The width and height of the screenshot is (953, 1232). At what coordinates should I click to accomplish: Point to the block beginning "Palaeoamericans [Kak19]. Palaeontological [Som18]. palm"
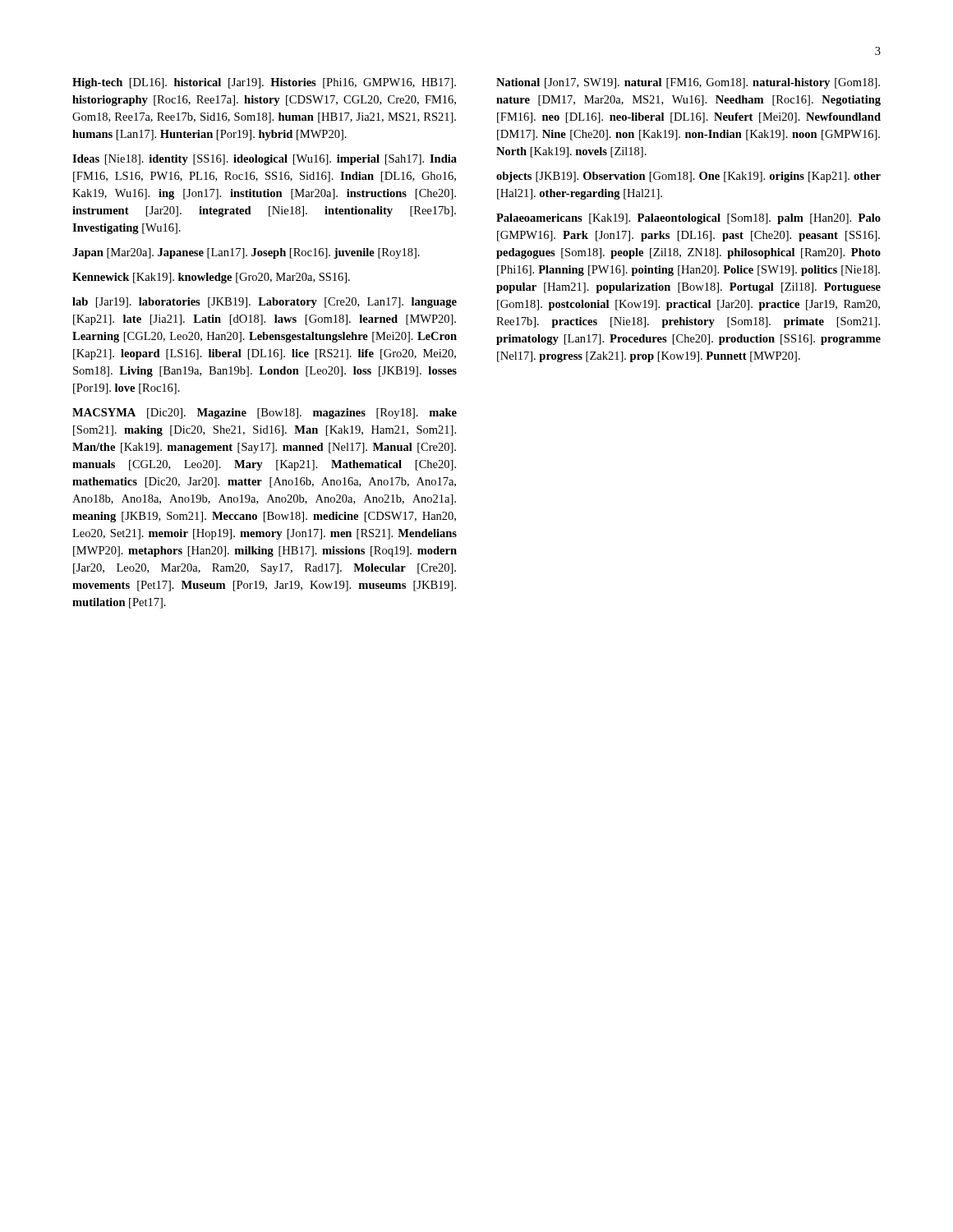click(x=688, y=287)
